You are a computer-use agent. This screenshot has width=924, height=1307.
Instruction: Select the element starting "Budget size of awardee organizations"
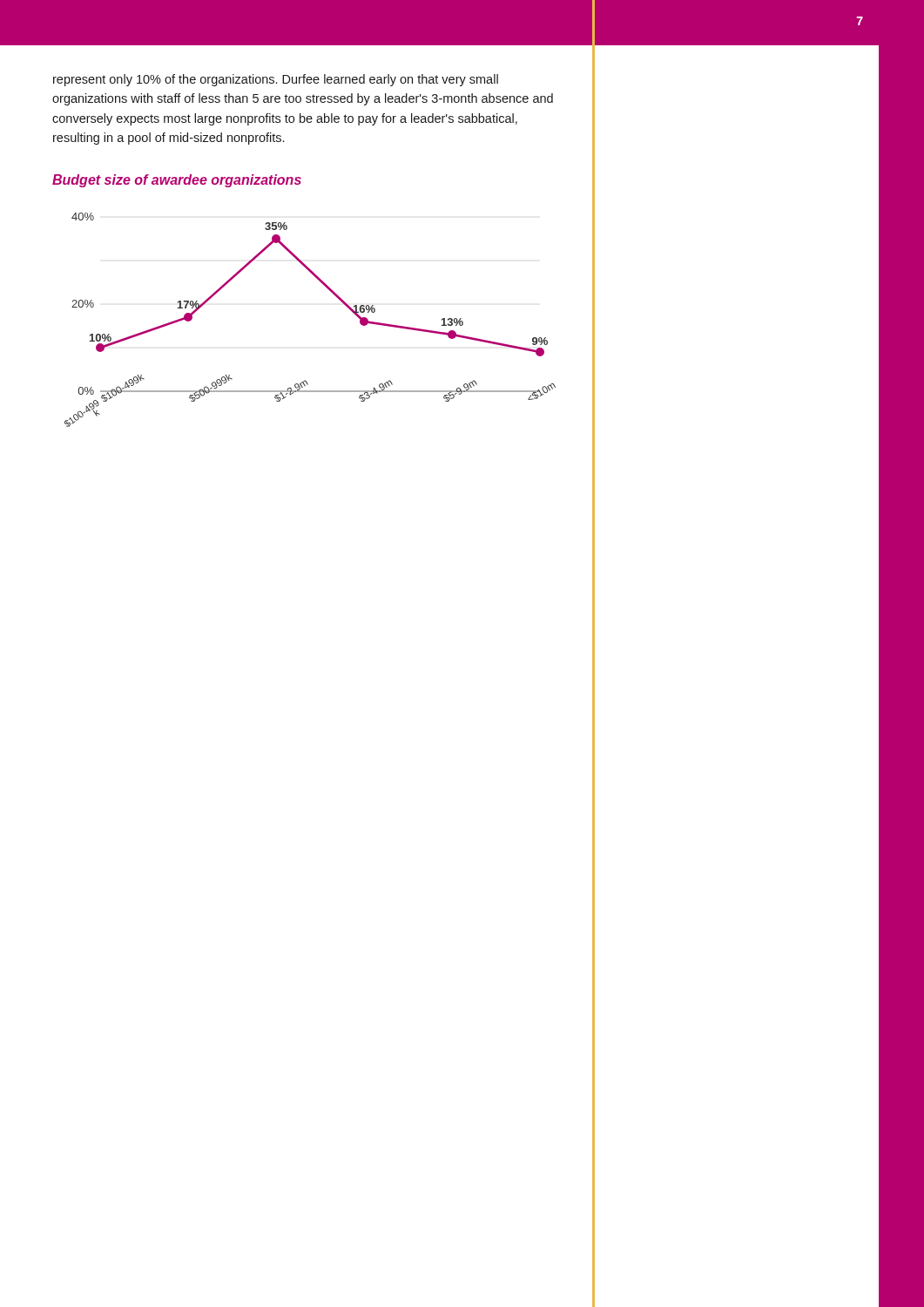(x=177, y=180)
